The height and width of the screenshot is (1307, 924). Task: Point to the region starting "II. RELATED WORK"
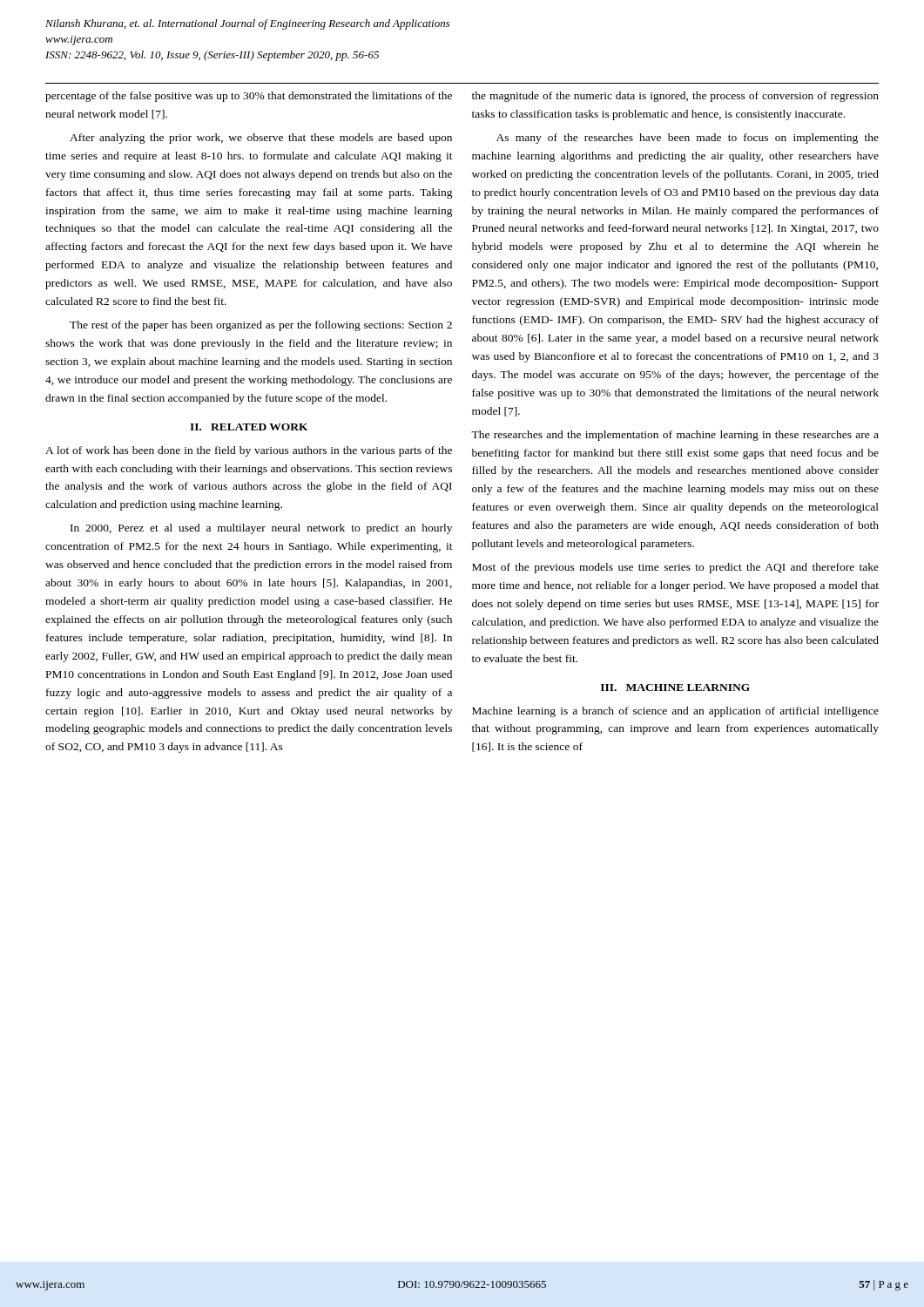[x=249, y=426]
